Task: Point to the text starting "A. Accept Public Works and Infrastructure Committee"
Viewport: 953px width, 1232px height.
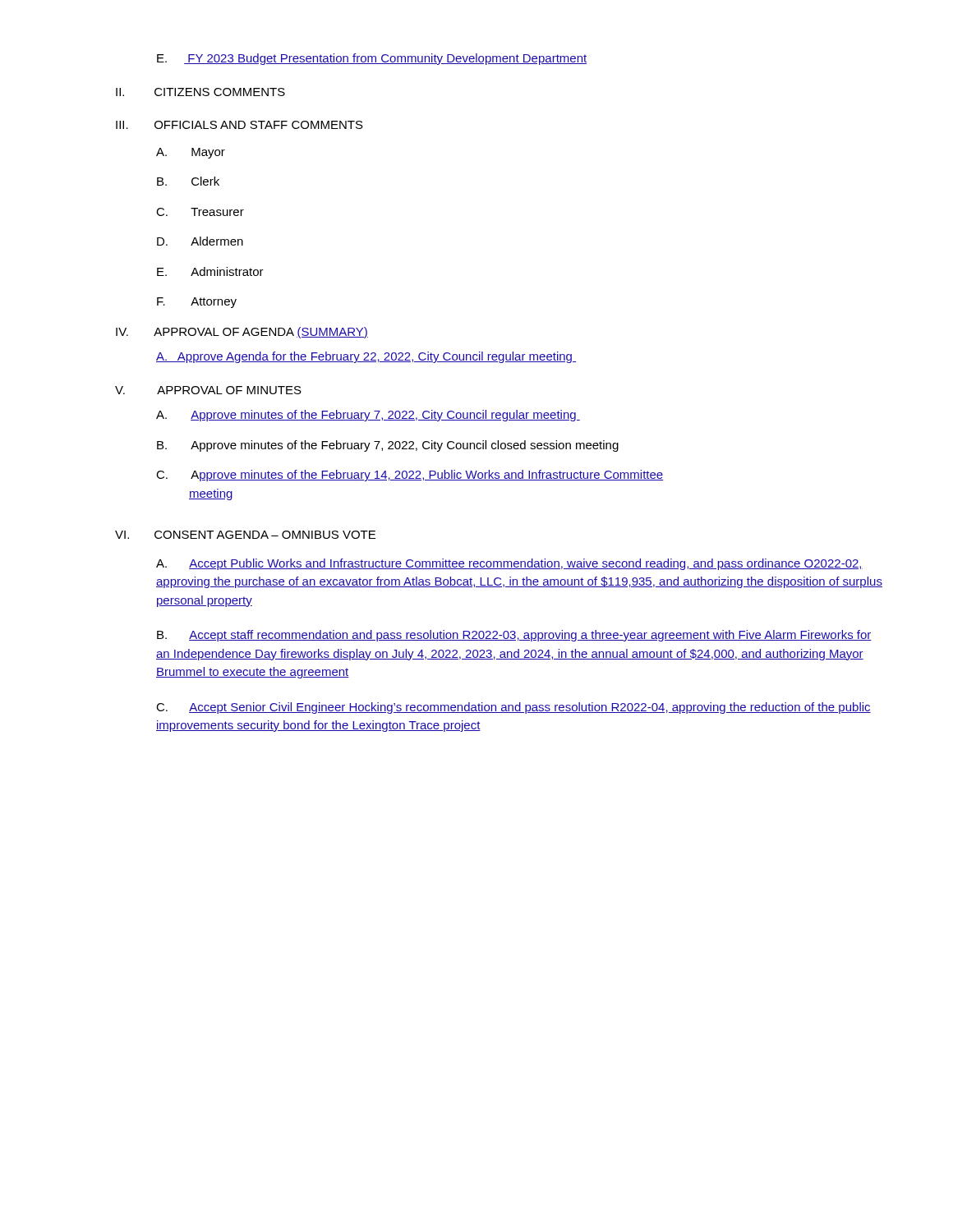Action: tap(519, 580)
